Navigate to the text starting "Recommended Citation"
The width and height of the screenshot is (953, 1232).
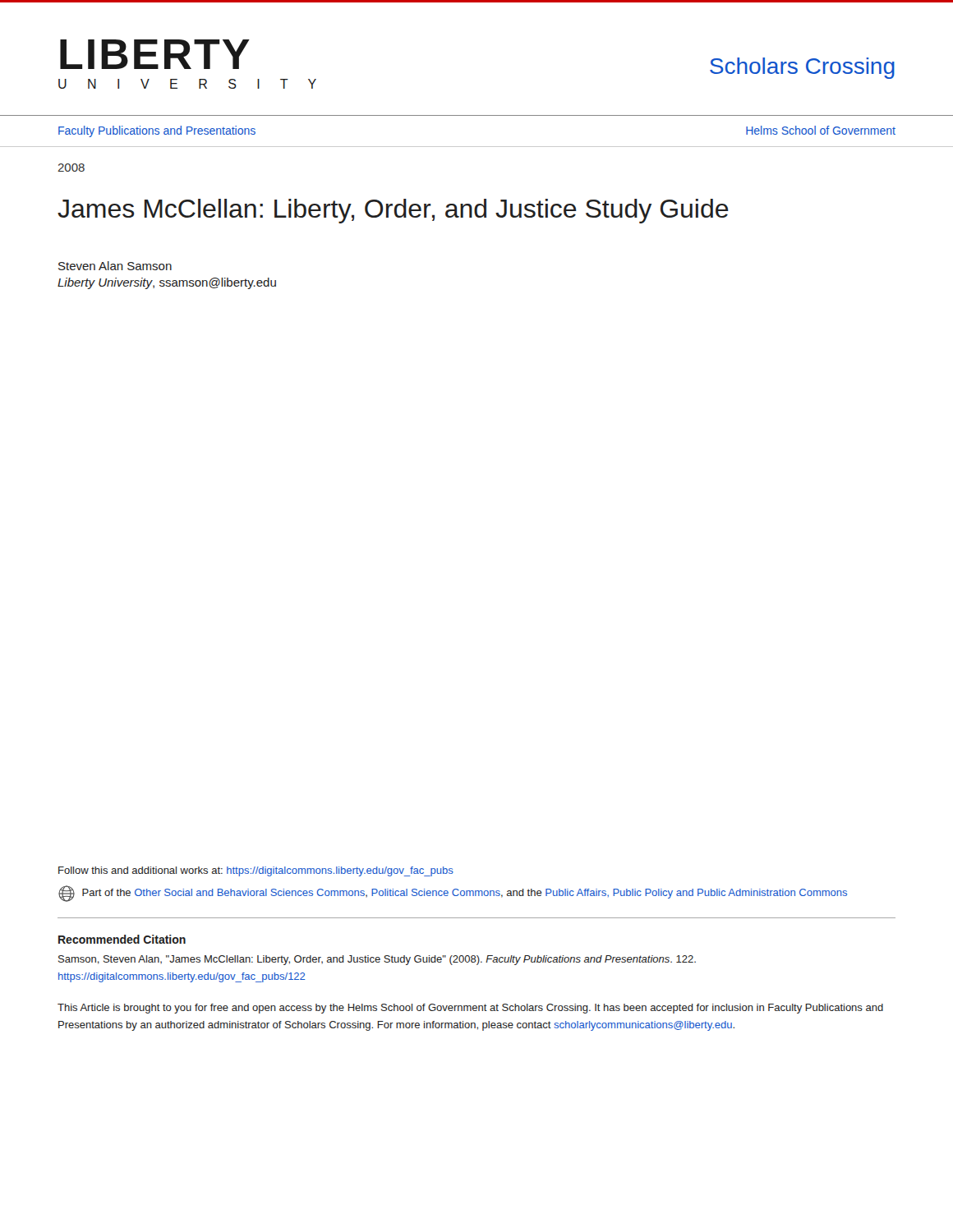point(122,939)
